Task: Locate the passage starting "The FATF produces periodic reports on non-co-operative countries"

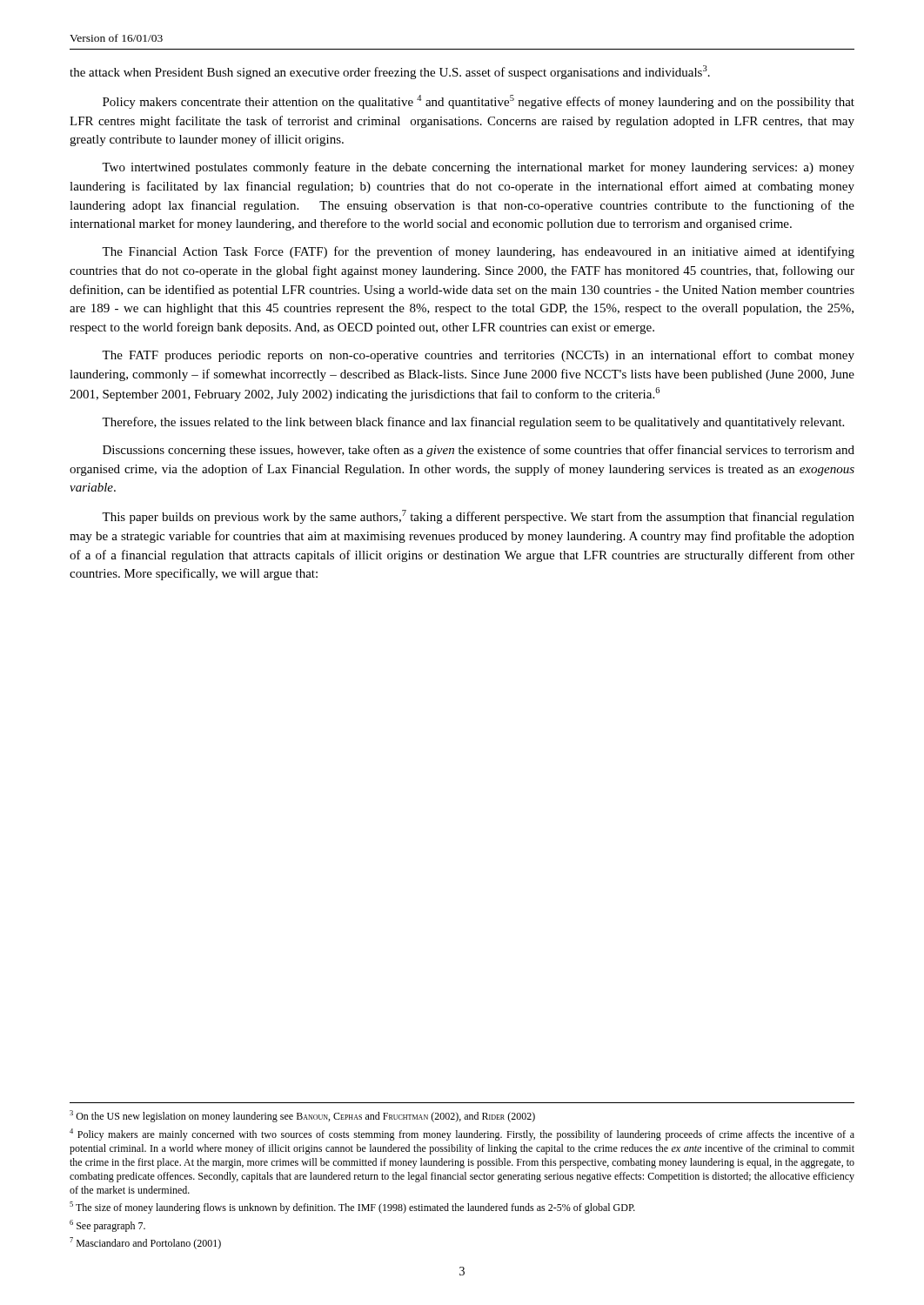Action: [x=462, y=375]
